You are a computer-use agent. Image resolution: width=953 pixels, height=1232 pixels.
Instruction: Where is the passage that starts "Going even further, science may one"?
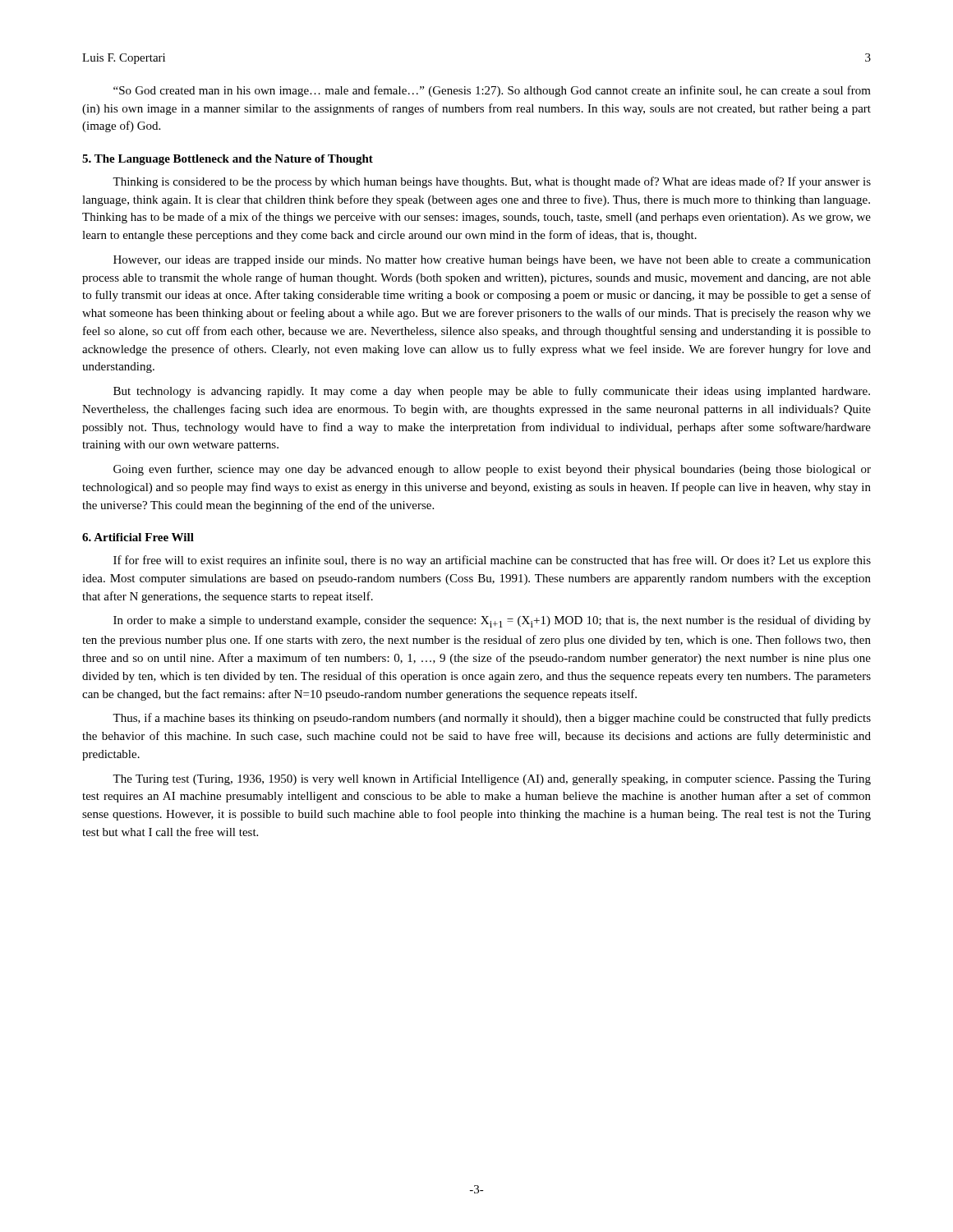(x=476, y=488)
